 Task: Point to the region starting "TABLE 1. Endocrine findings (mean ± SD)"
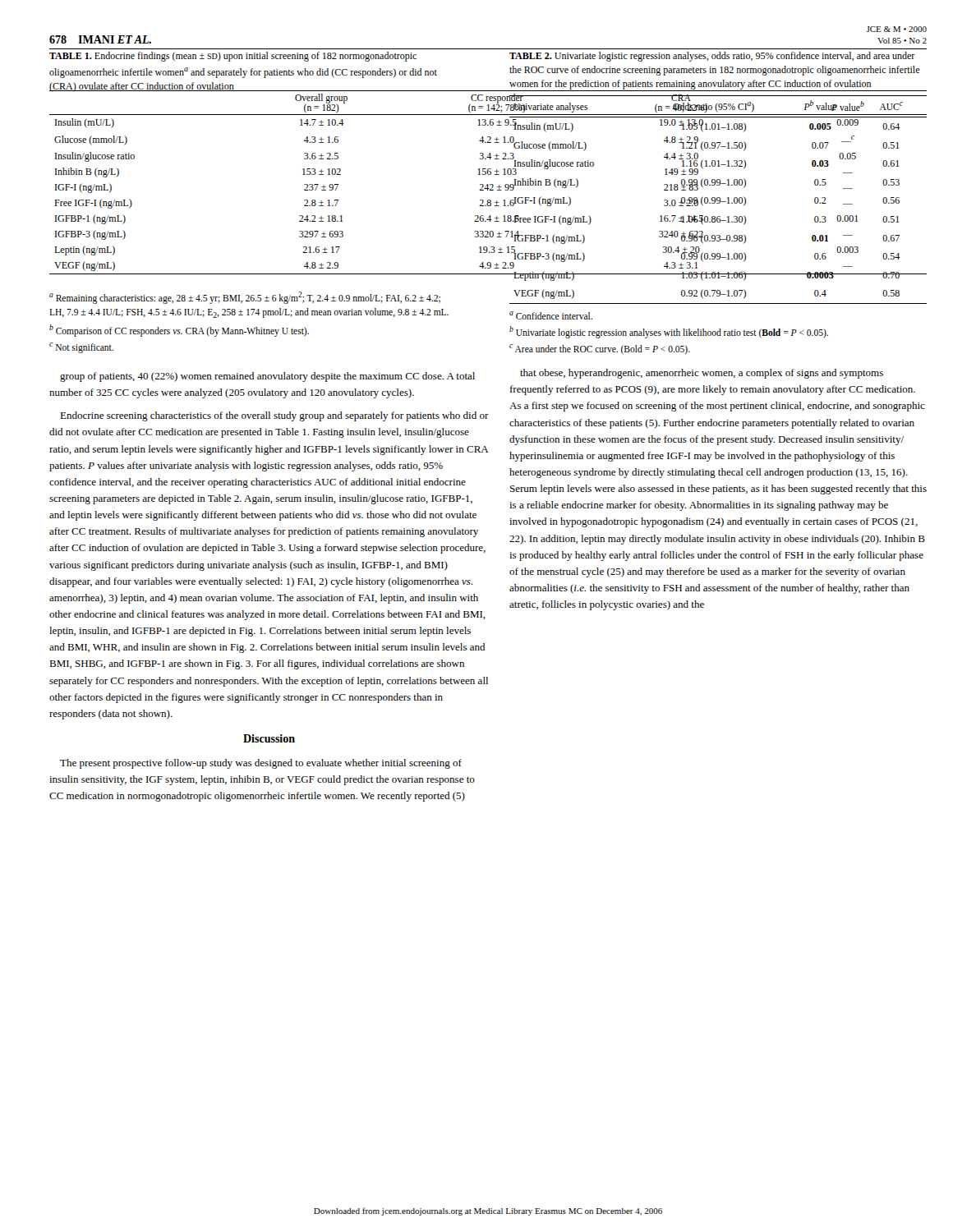(x=243, y=71)
